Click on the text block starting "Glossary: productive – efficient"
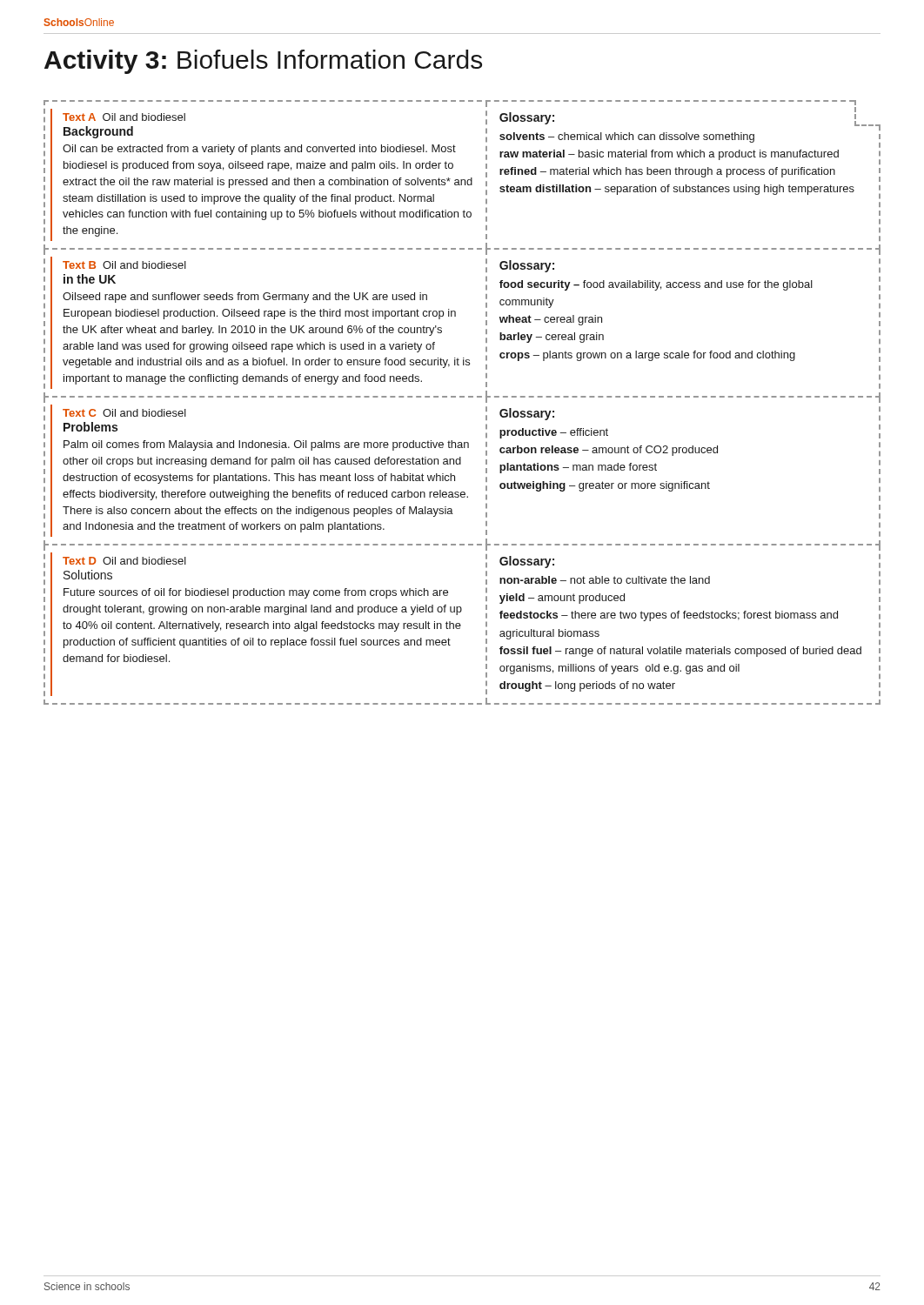 point(683,450)
